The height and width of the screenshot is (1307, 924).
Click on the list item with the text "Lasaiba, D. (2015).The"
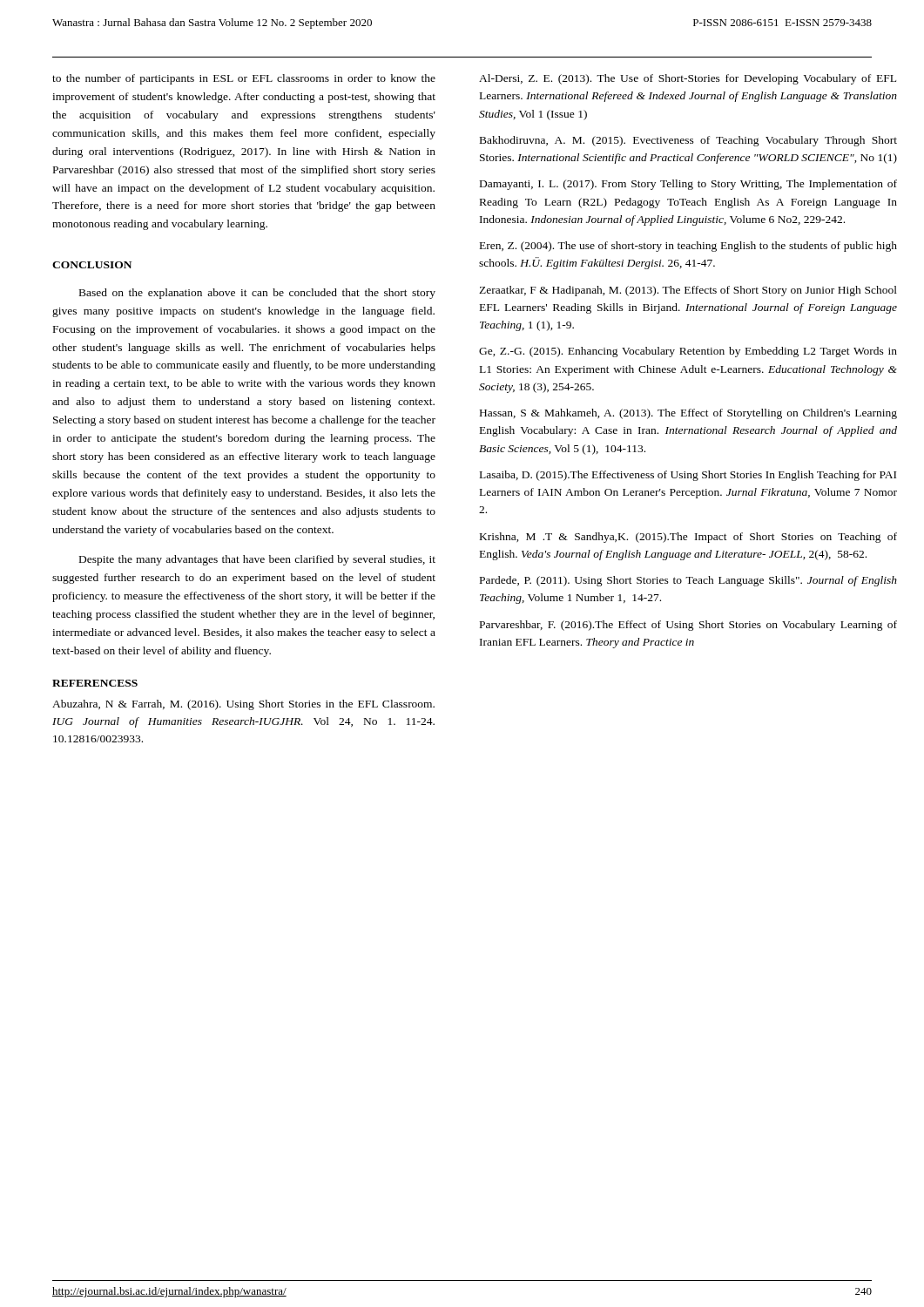pos(688,492)
